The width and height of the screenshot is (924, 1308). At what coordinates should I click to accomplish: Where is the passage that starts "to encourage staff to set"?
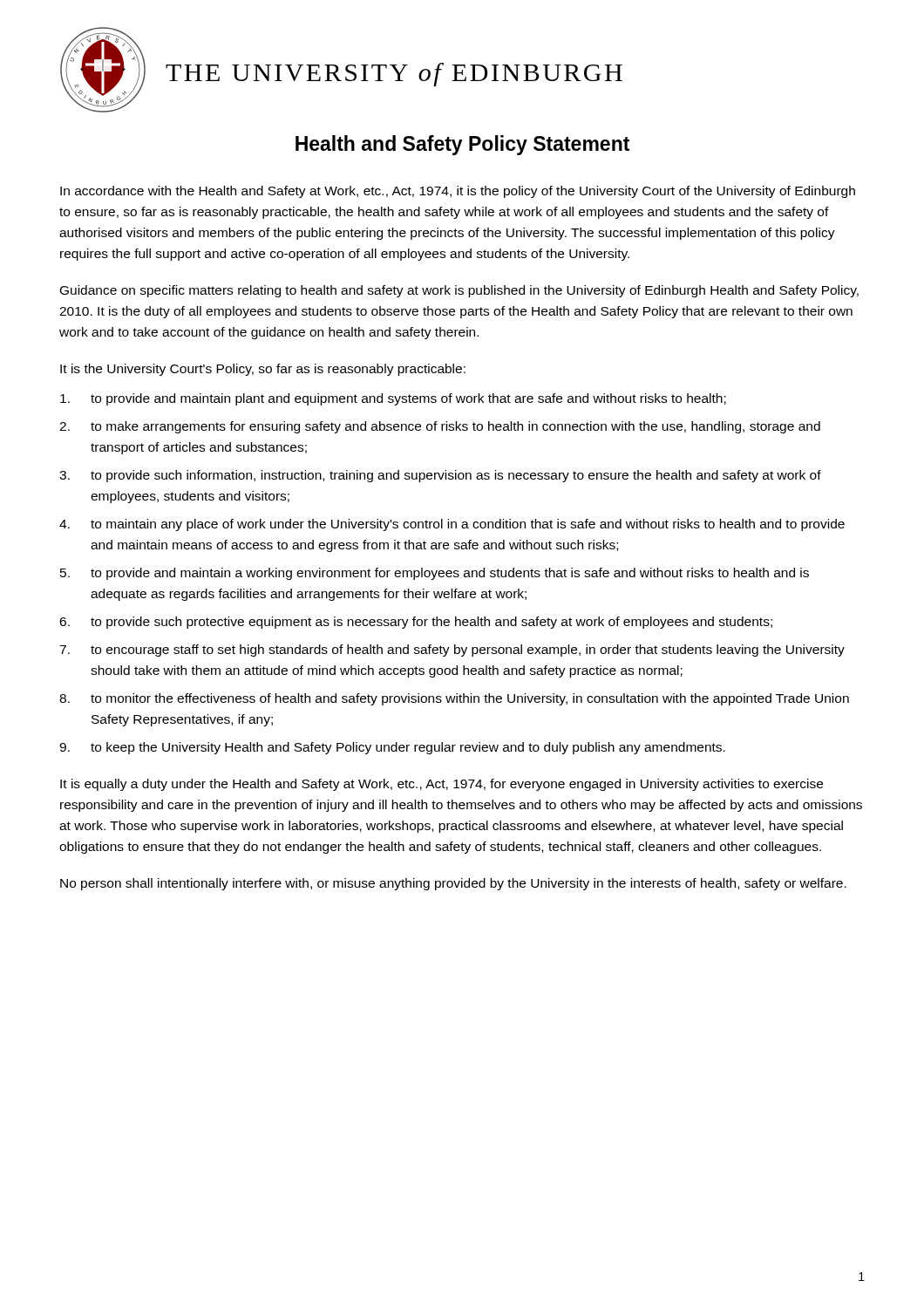[x=478, y=660]
